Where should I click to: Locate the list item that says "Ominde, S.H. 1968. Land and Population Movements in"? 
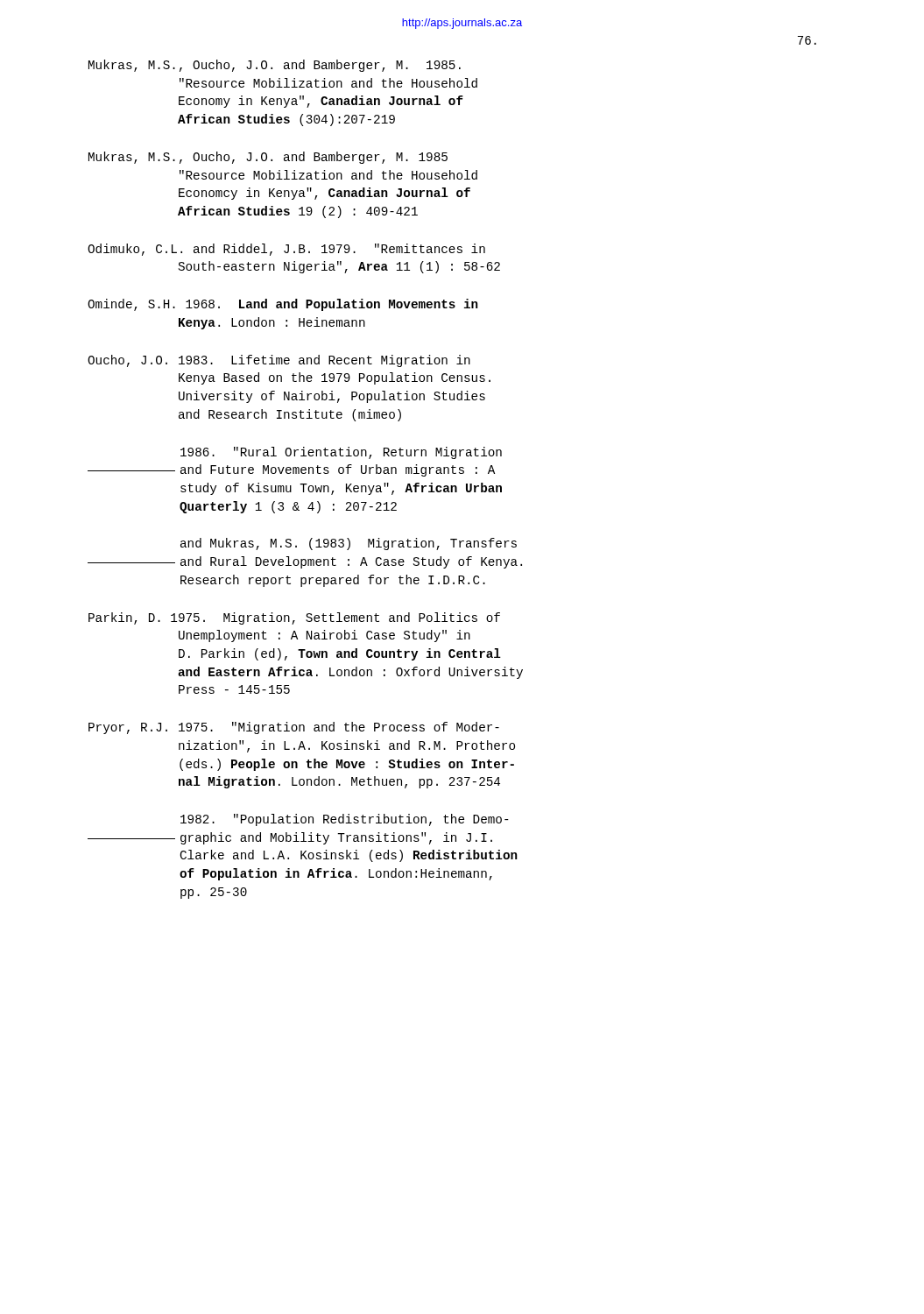pos(471,314)
